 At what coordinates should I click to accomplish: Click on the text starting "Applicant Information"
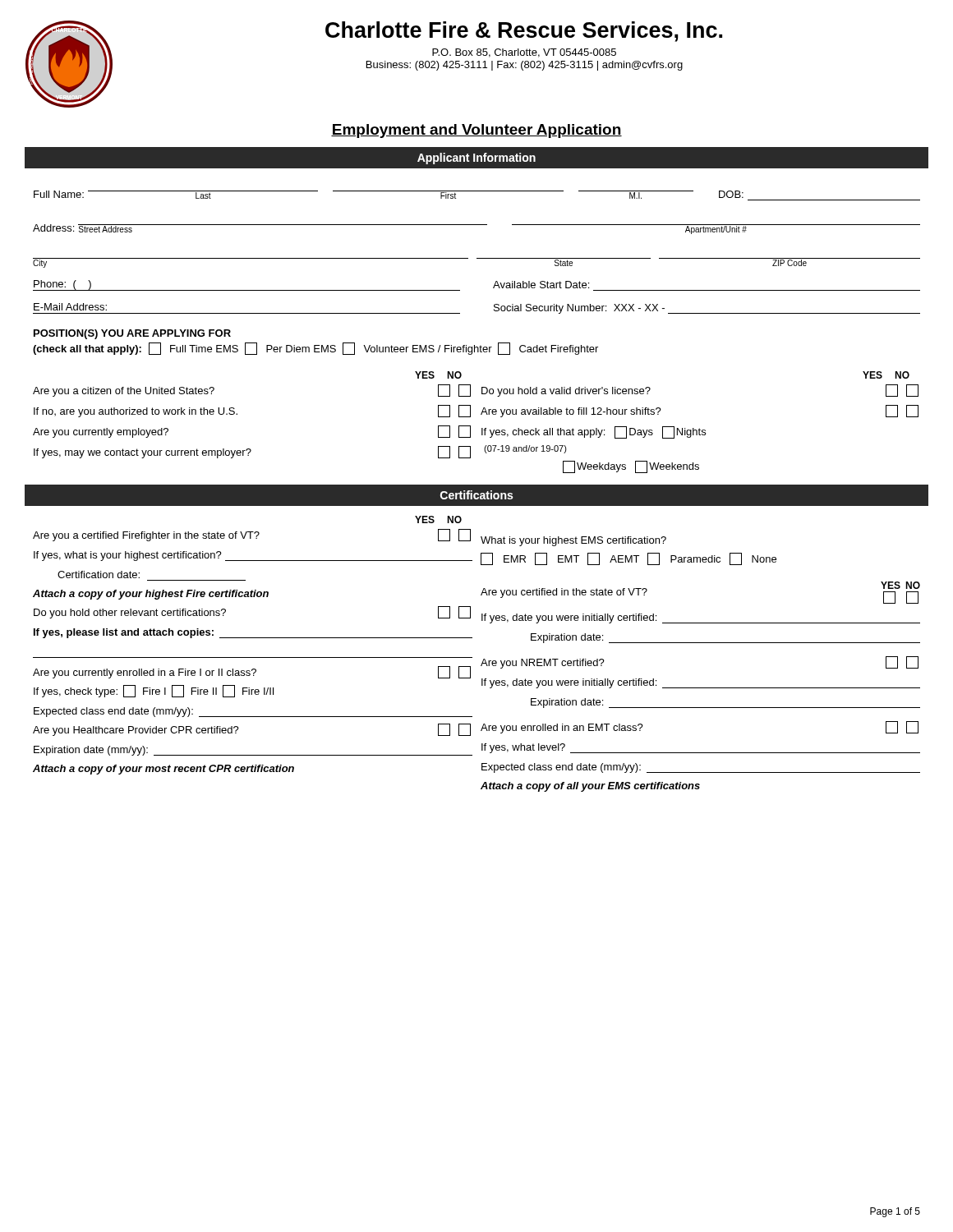pos(476,158)
